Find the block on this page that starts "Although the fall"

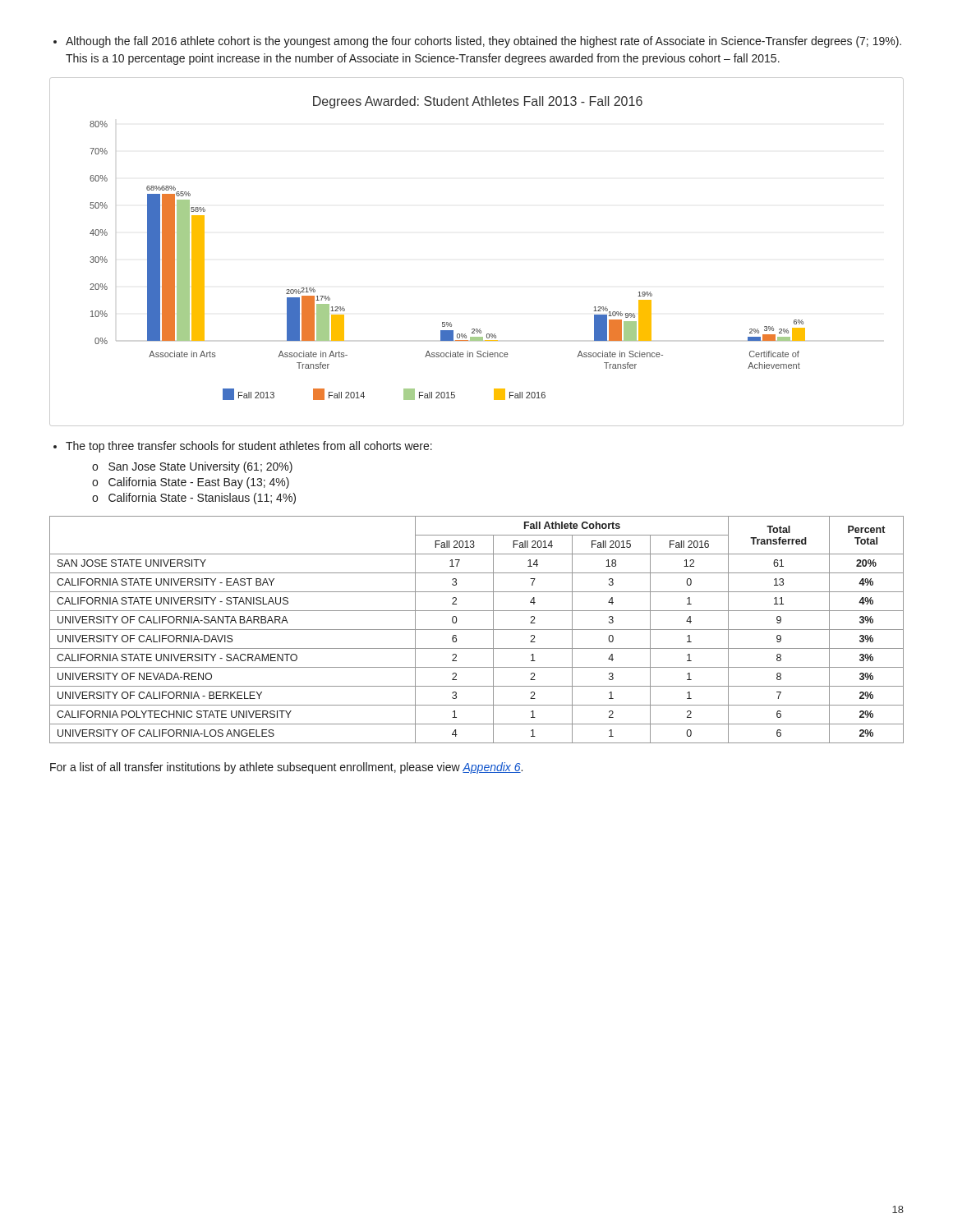476,50
